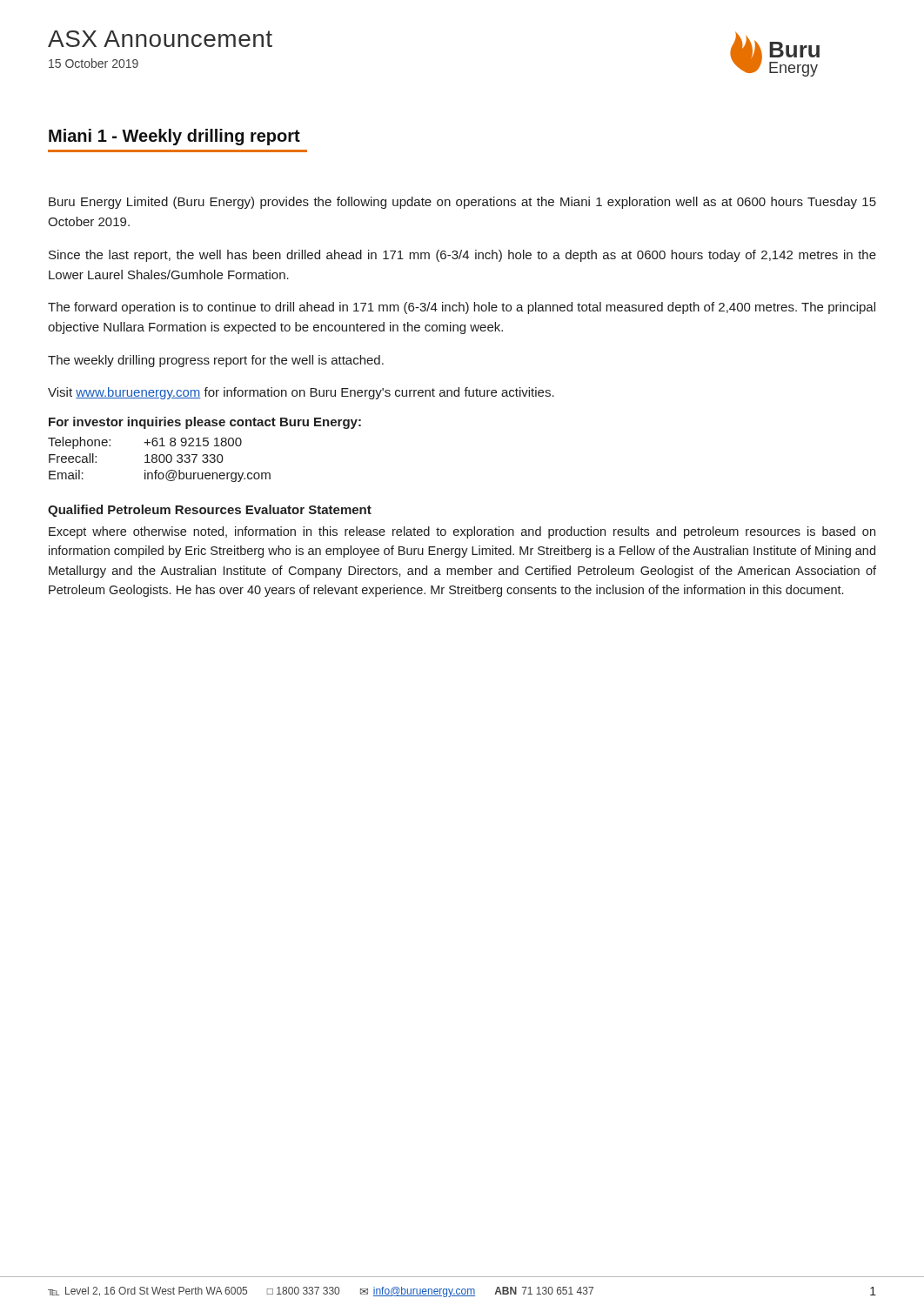The width and height of the screenshot is (924, 1305).
Task: Click on the block starting "Buru Energy Limited (Buru Energy) provides the following"
Action: (462, 212)
